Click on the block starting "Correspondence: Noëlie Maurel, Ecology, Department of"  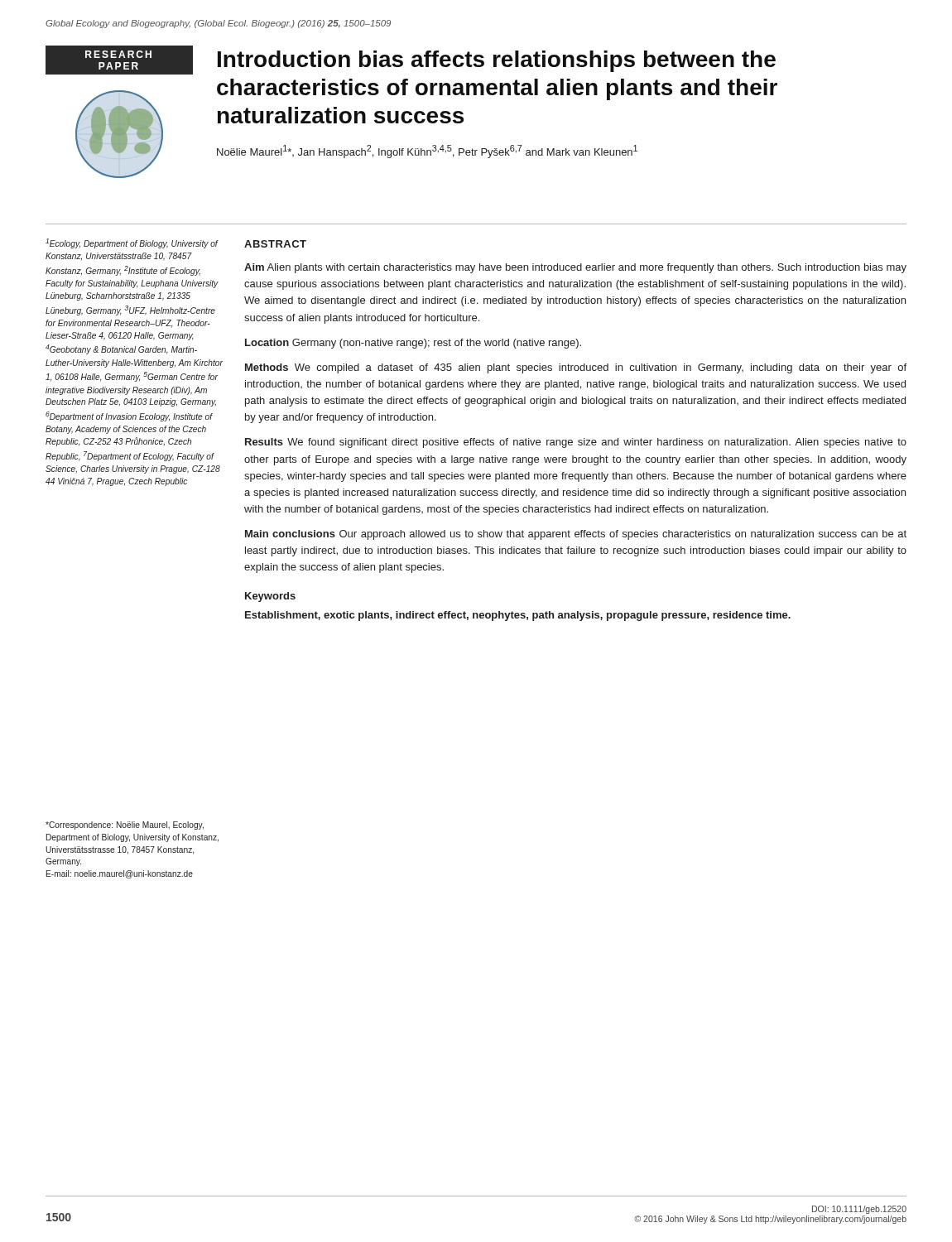tap(132, 850)
